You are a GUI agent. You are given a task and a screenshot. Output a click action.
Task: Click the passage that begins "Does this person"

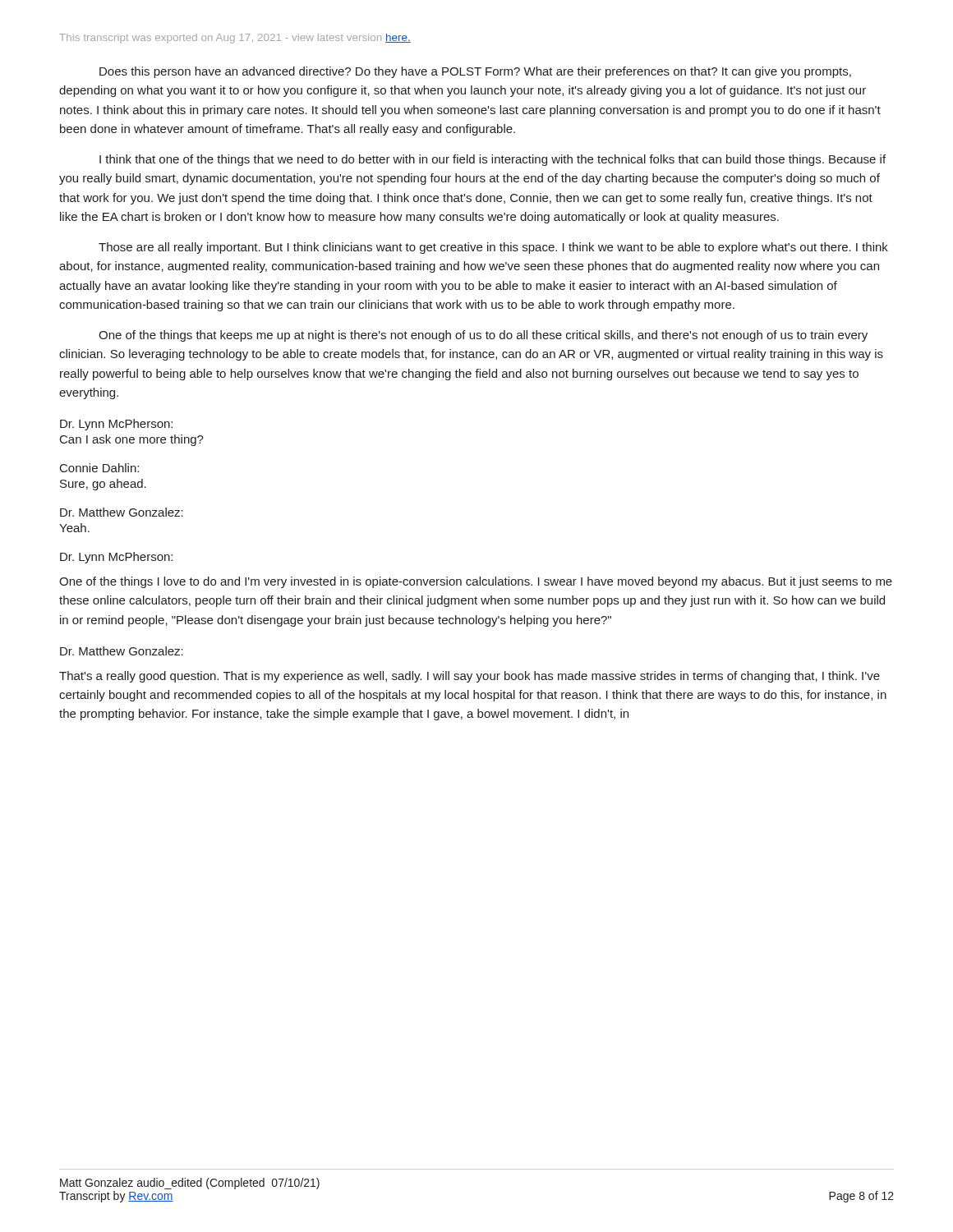(476, 100)
